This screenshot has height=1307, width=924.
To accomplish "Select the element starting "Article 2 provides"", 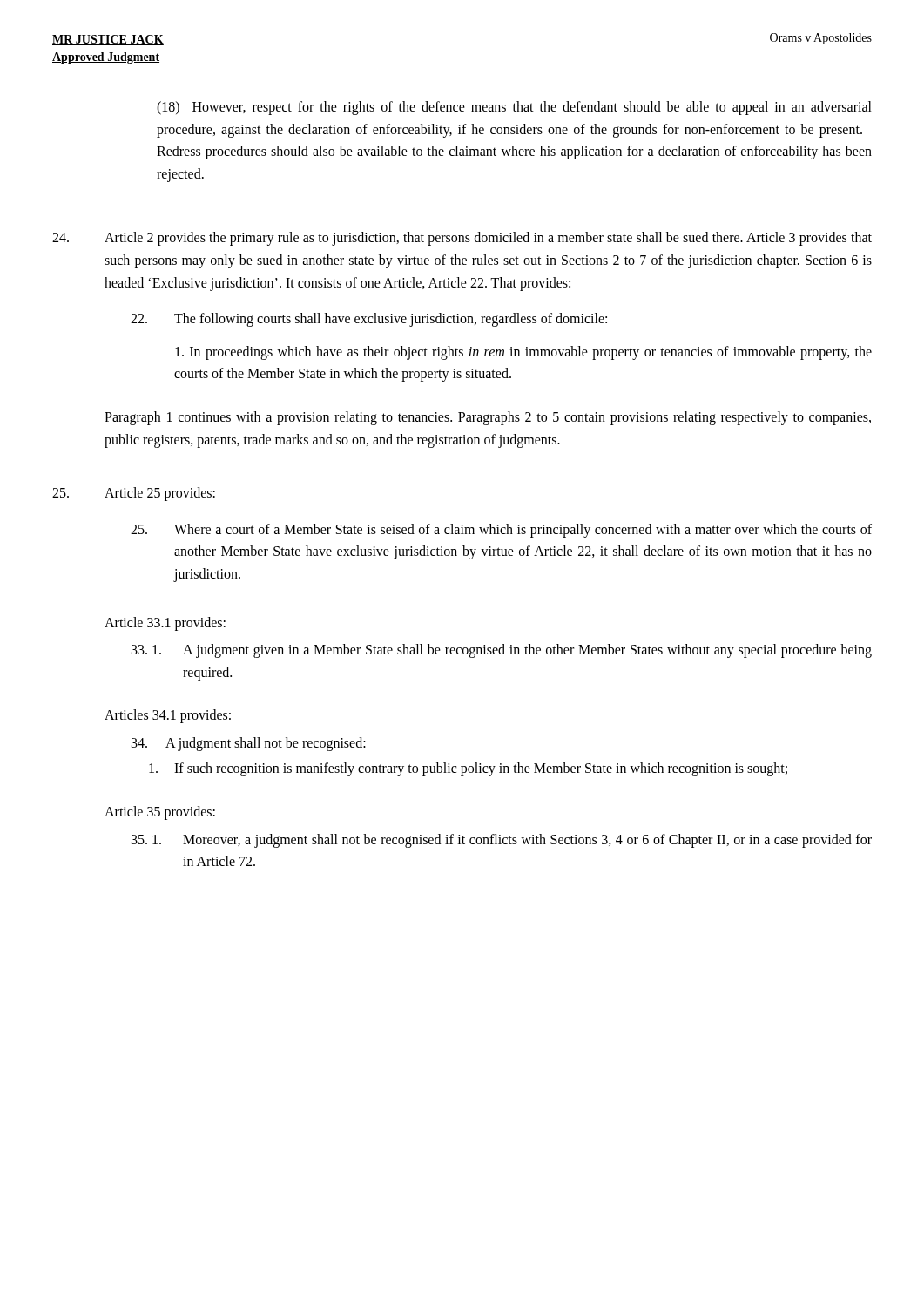I will [462, 260].
